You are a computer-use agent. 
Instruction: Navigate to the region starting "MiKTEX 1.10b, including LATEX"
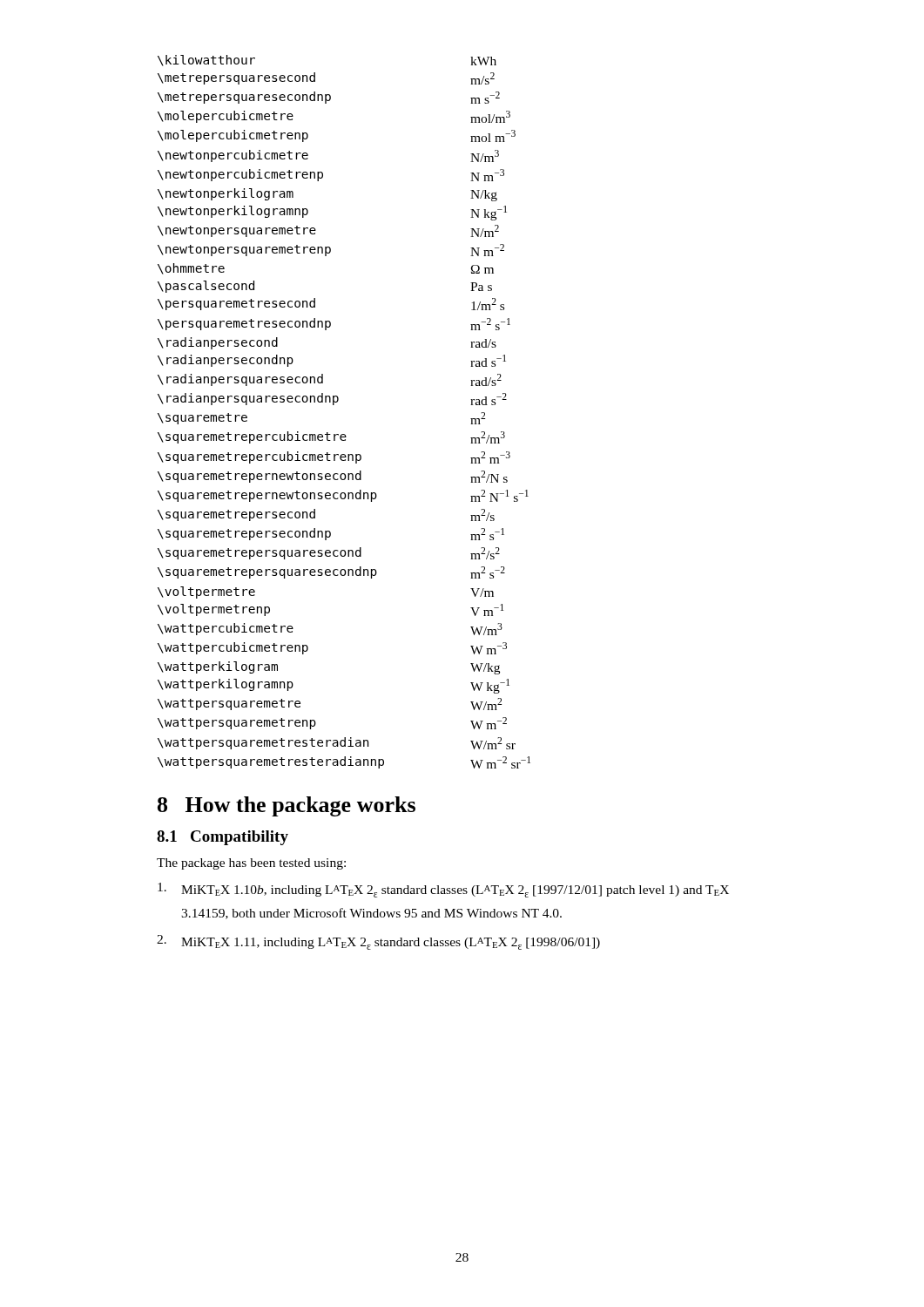tap(462, 901)
